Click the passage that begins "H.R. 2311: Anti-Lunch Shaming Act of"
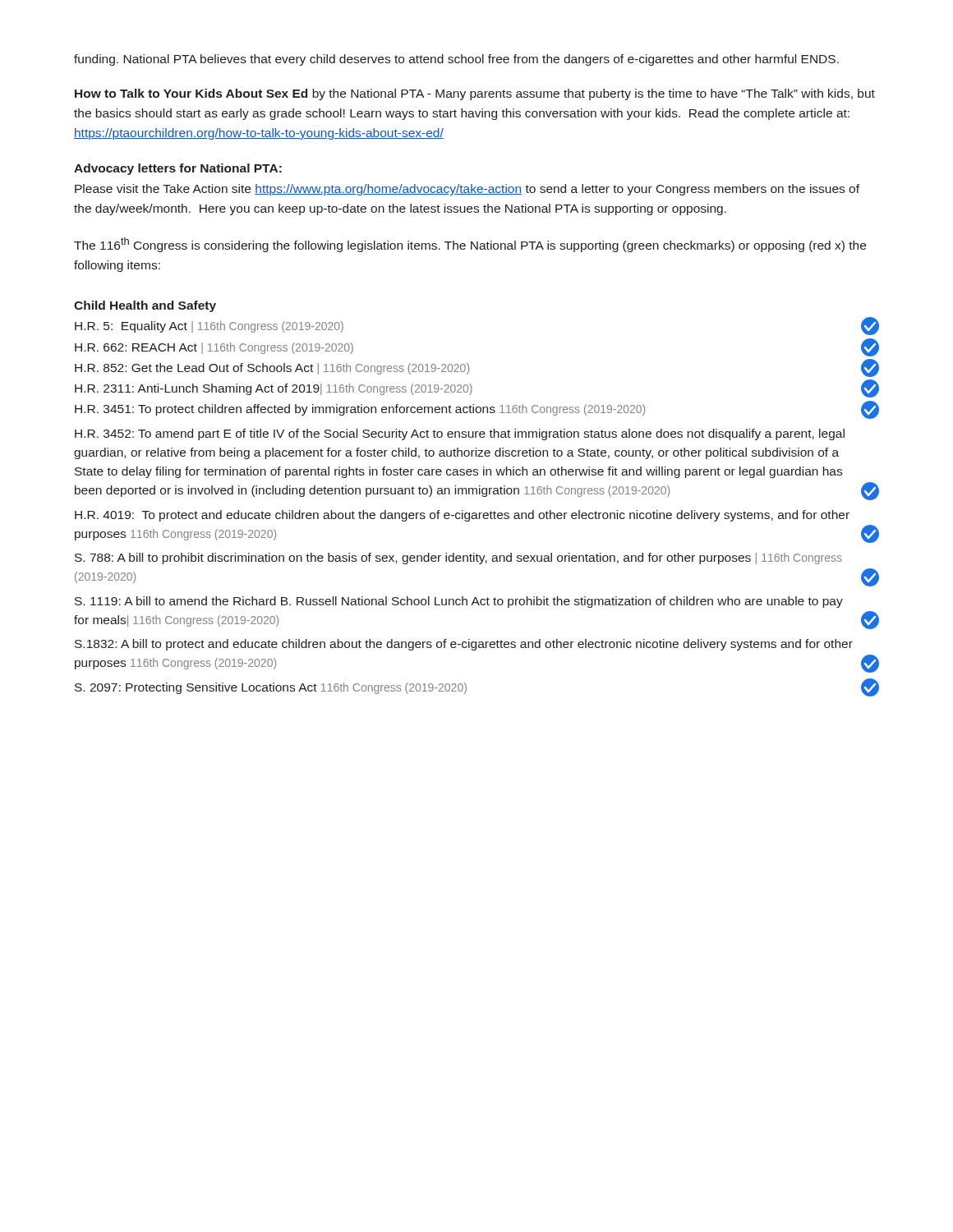Image resolution: width=953 pixels, height=1232 pixels. point(476,388)
